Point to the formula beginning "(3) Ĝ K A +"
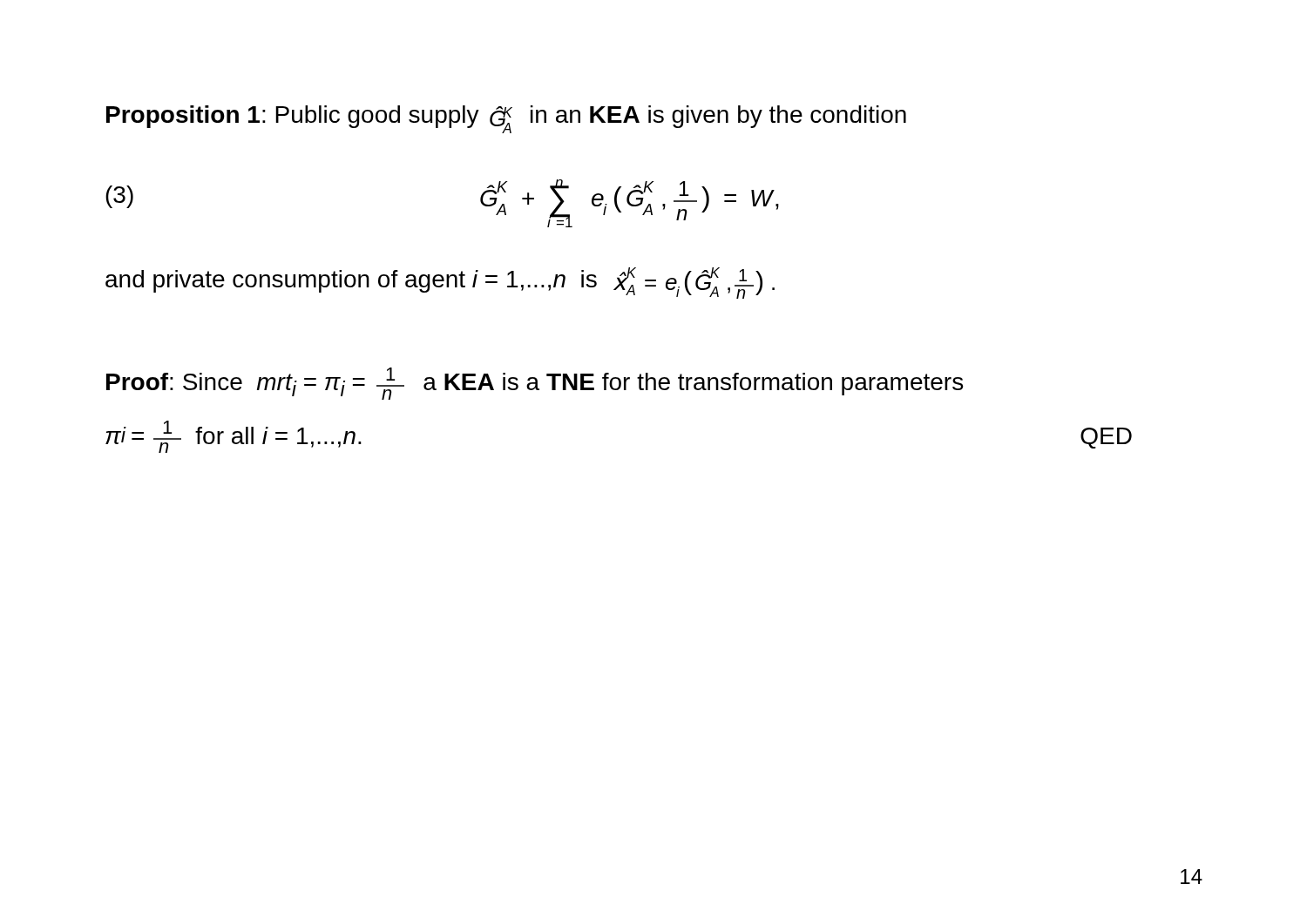The image size is (1307, 924). pyautogui.click(x=662, y=195)
